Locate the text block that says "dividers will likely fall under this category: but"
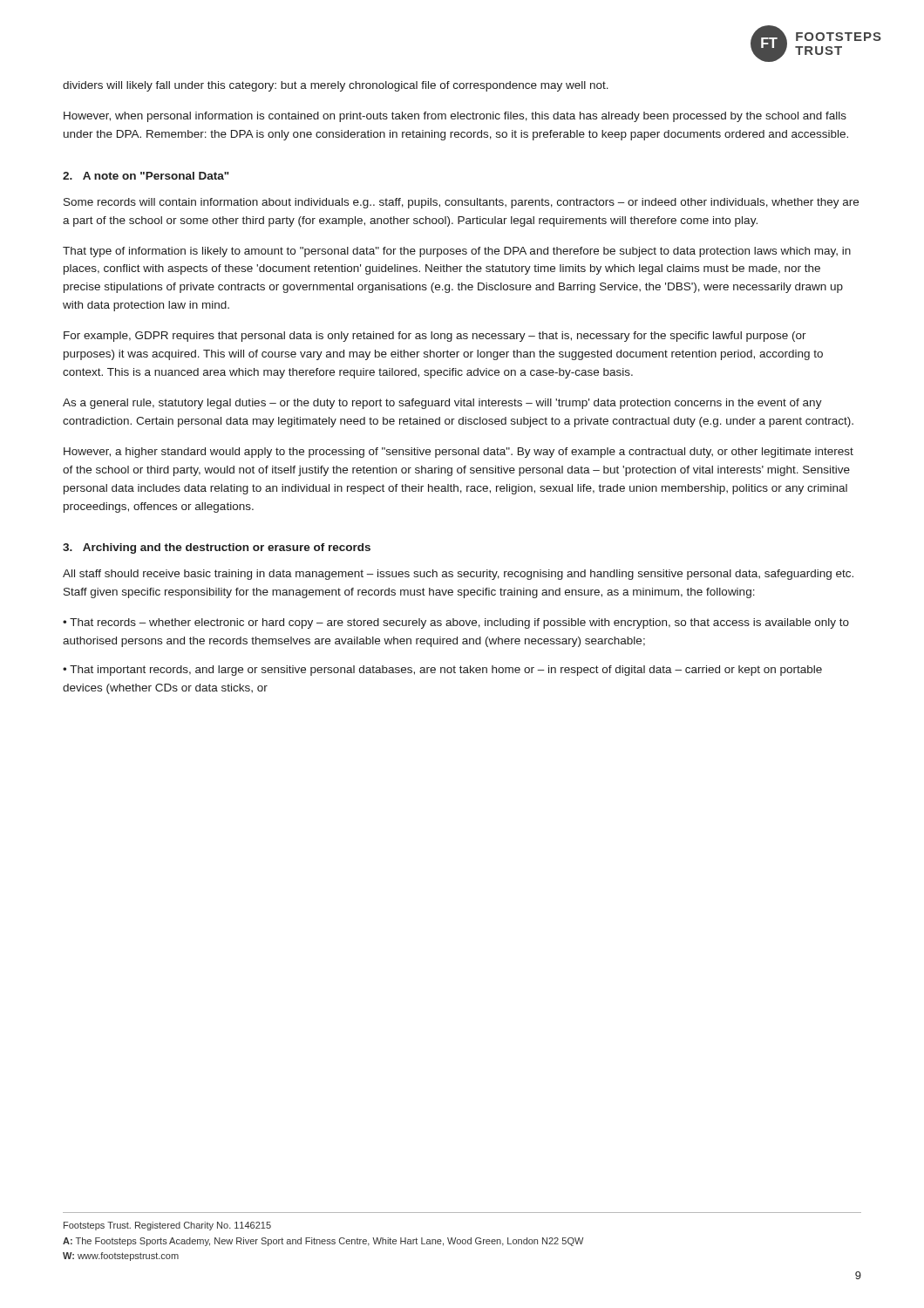 [x=336, y=85]
